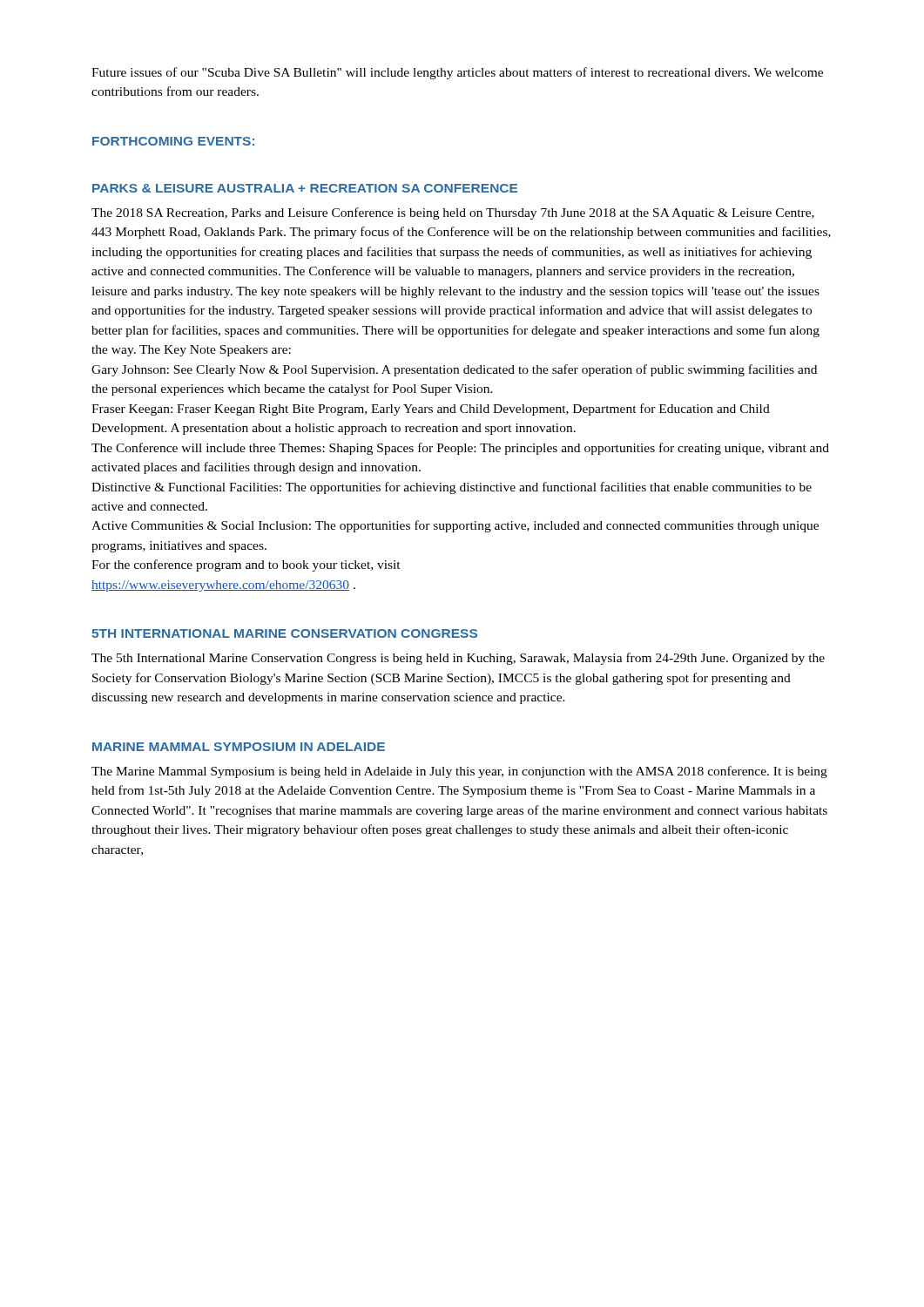The height and width of the screenshot is (1307, 924).
Task: Point to the section header beginning "MARINE MAMMAL SYMPOSIUM IN"
Action: [238, 746]
